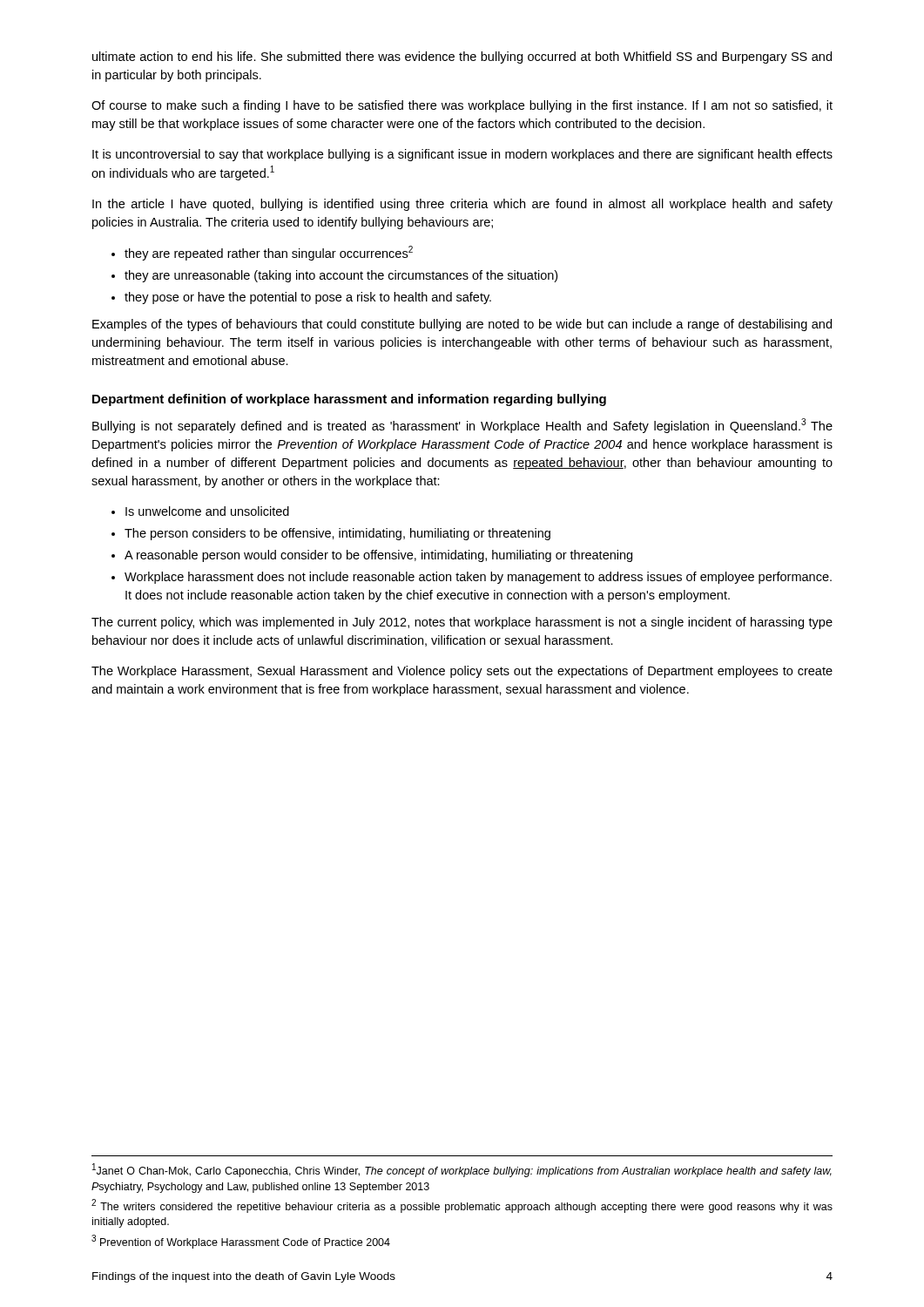The image size is (924, 1307).
Task: Locate the list item that says "The person considers to be offensive, intimidating,"
Action: 338,533
